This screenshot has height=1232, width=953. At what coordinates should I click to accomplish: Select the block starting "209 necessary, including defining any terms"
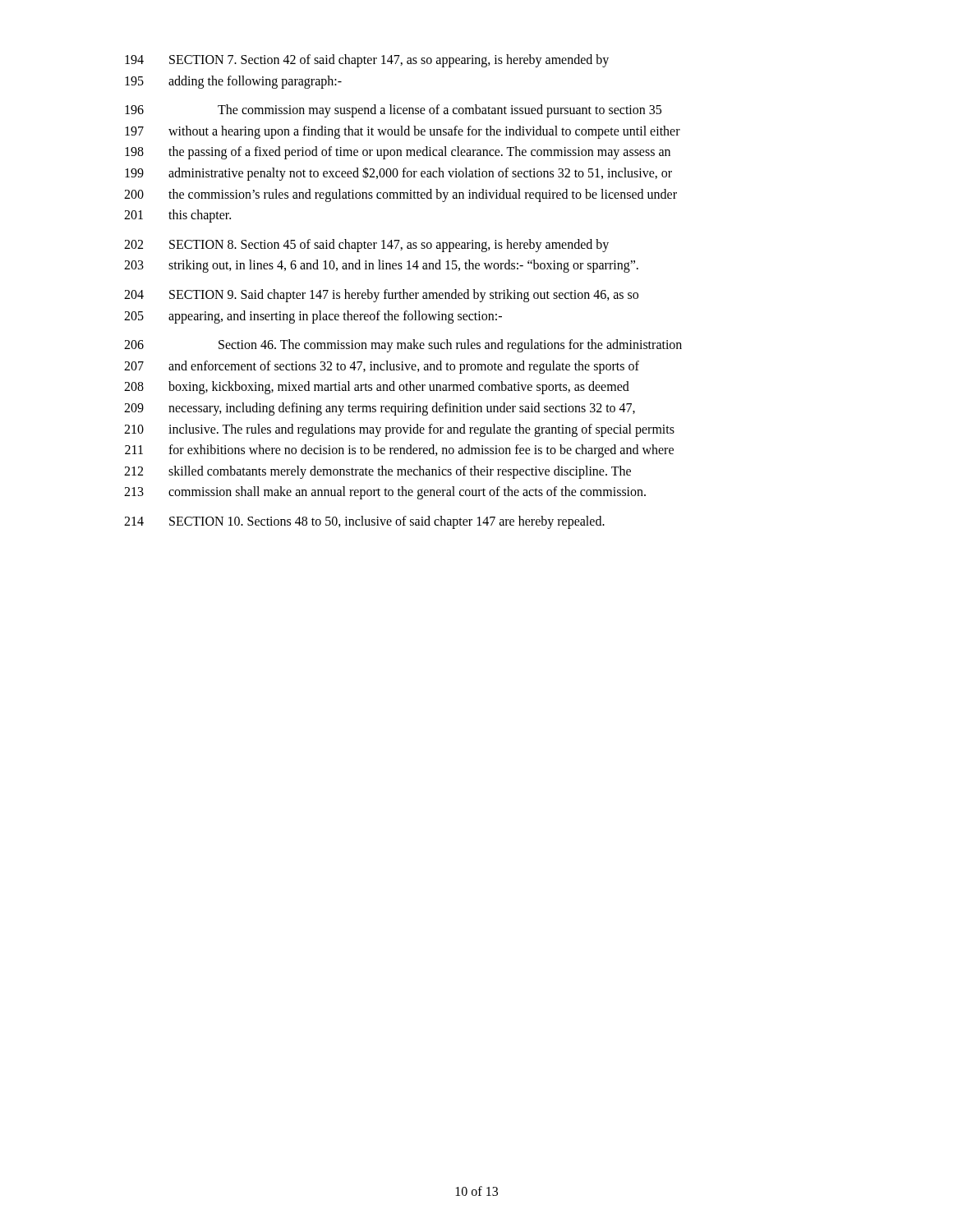coord(485,408)
